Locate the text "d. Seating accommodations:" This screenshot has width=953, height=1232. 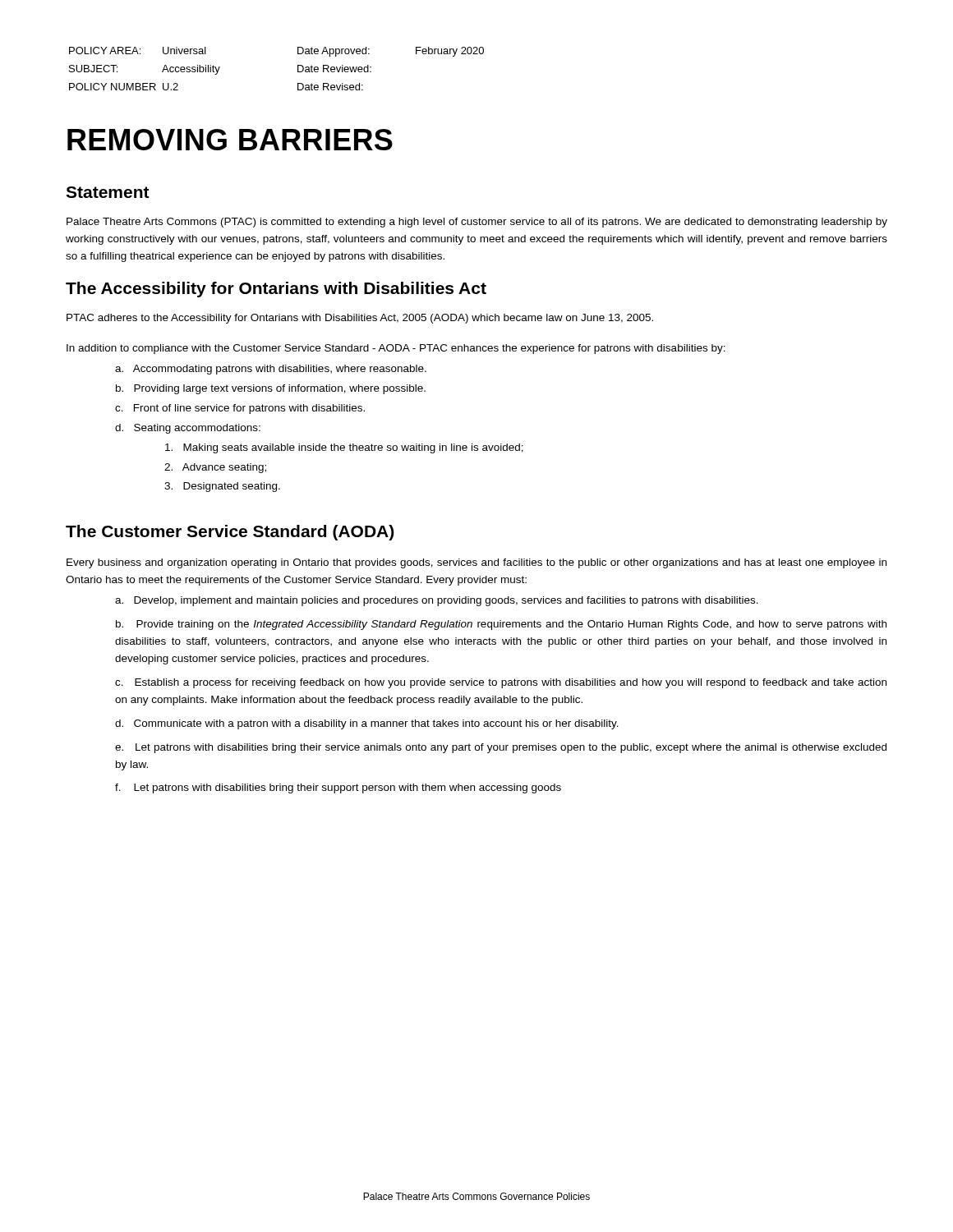tap(188, 427)
